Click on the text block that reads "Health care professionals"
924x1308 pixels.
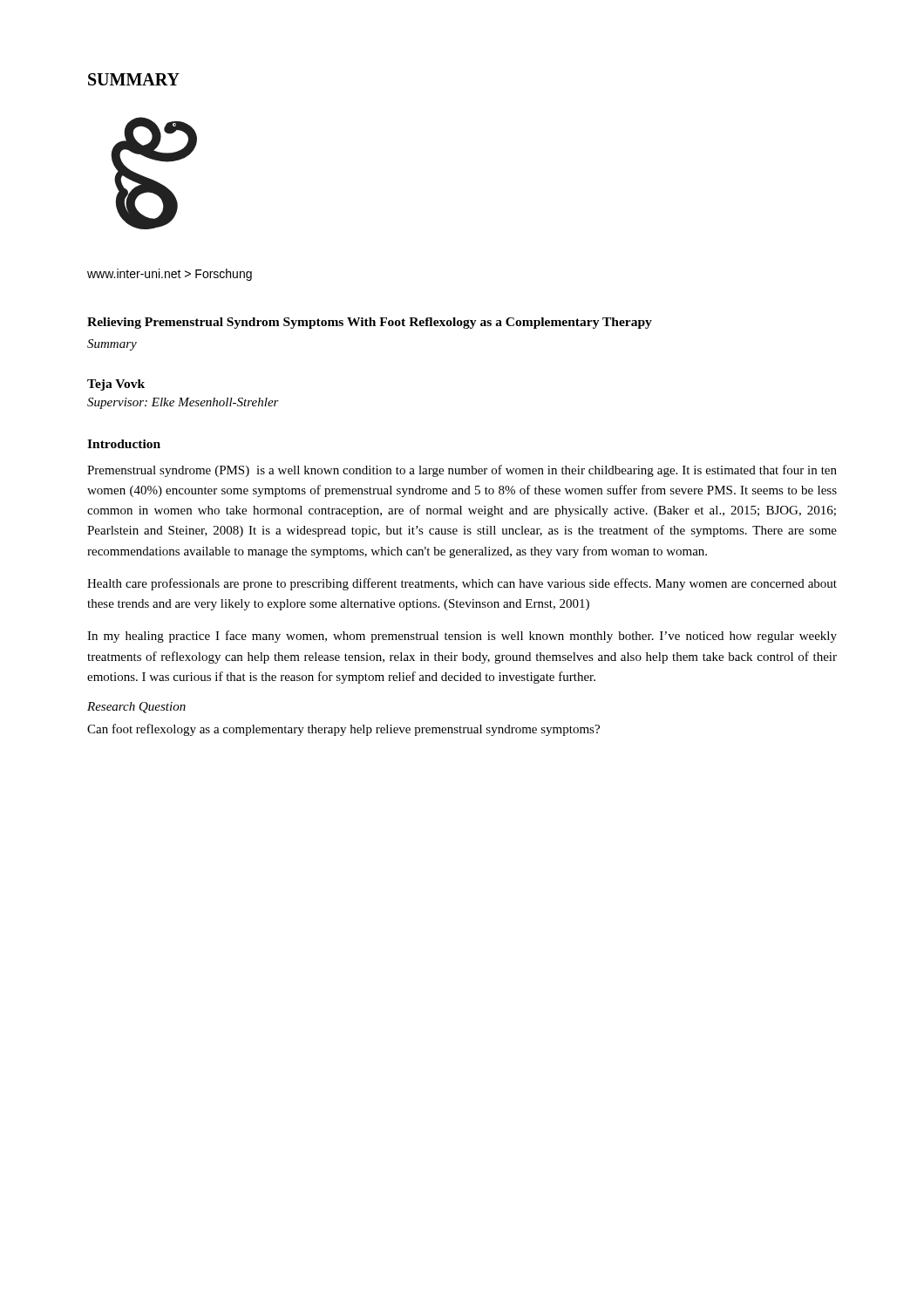462,593
